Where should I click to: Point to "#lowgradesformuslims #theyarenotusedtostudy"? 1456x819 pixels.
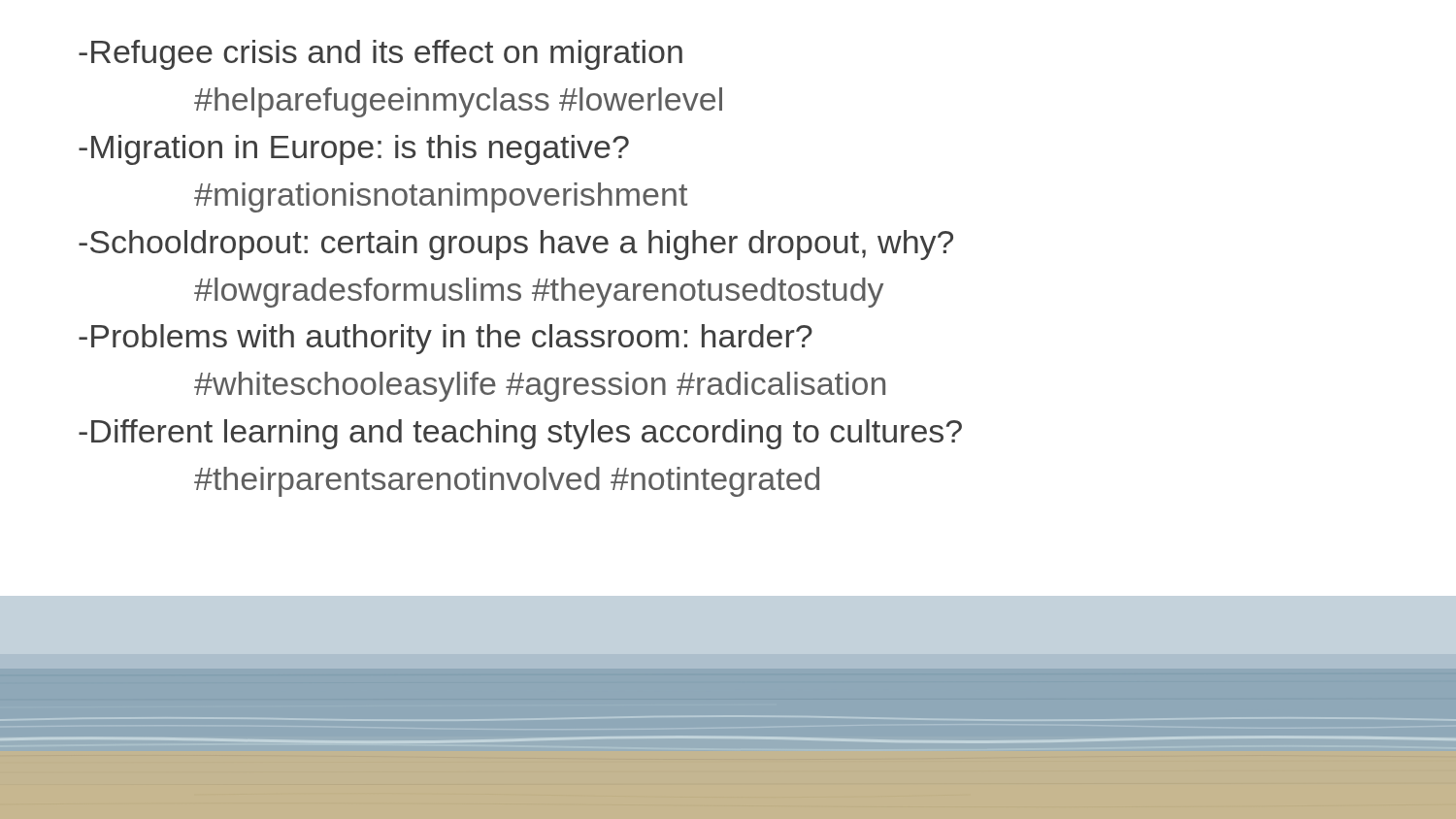coord(539,289)
